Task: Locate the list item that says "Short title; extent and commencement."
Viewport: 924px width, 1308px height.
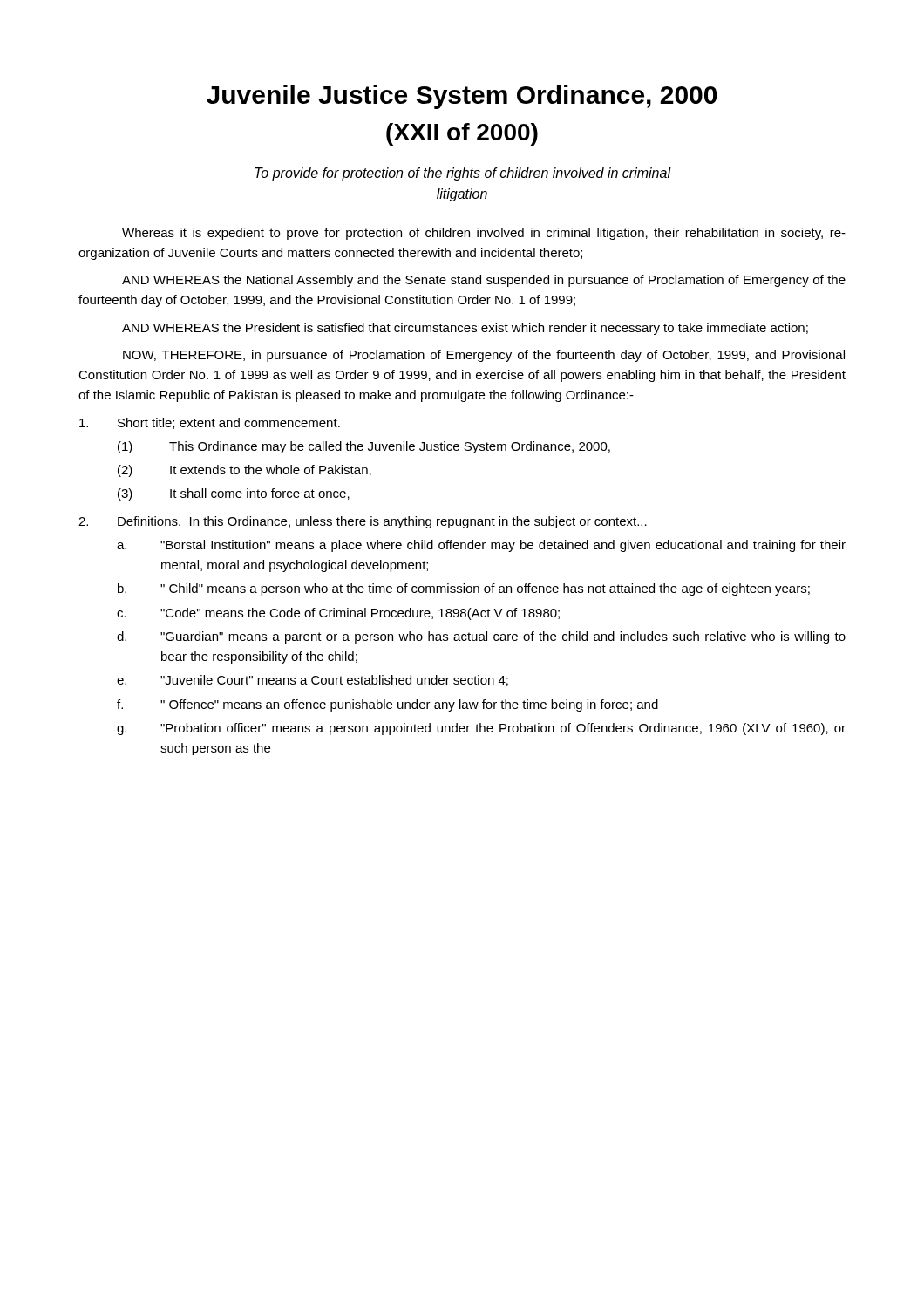Action: pos(210,423)
